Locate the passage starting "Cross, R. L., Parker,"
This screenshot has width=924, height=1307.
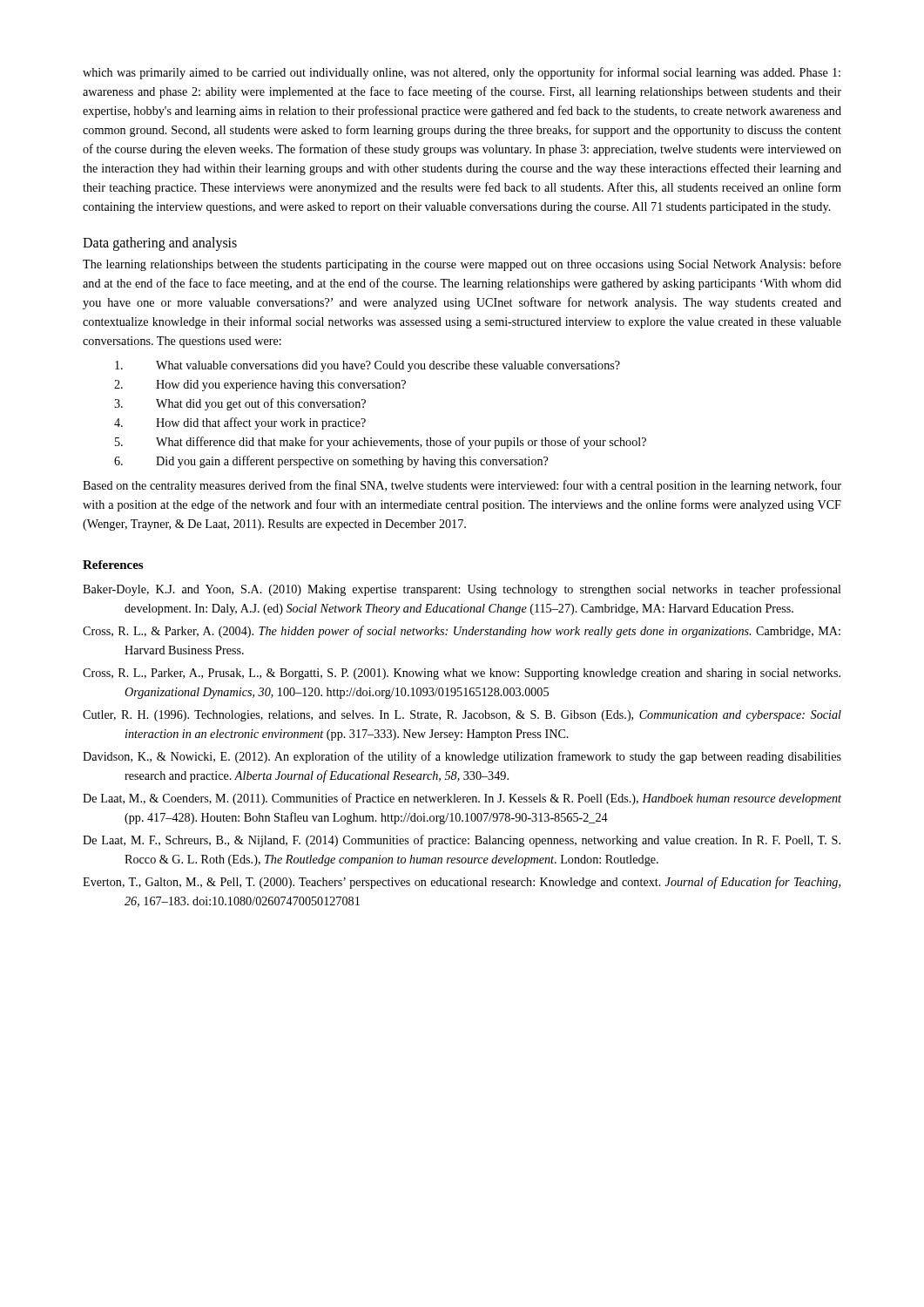click(x=462, y=682)
